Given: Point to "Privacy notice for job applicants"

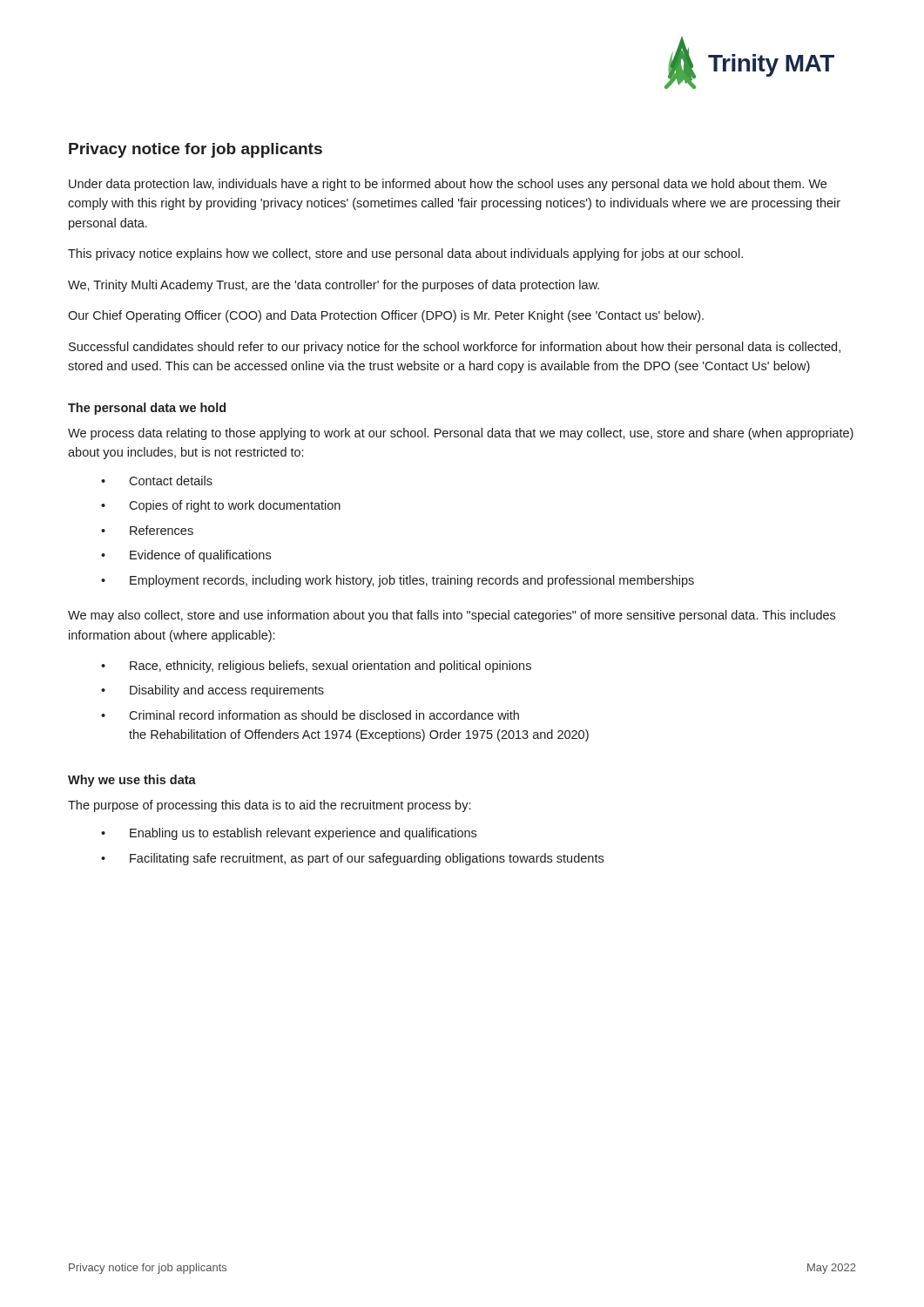Looking at the screenshot, I should pyautogui.click(x=195, y=149).
